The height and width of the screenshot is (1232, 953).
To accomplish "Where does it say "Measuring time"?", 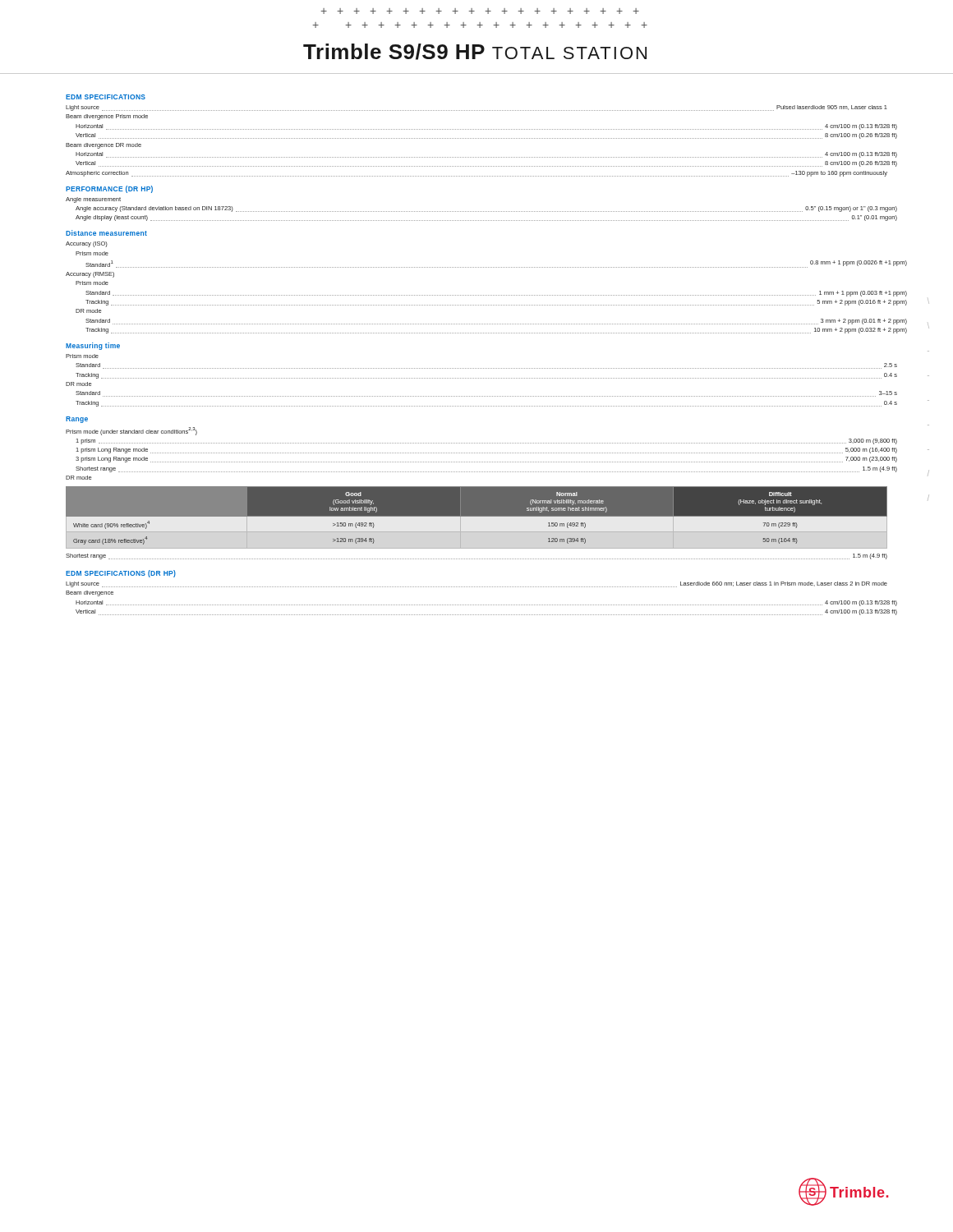I will (93, 346).
